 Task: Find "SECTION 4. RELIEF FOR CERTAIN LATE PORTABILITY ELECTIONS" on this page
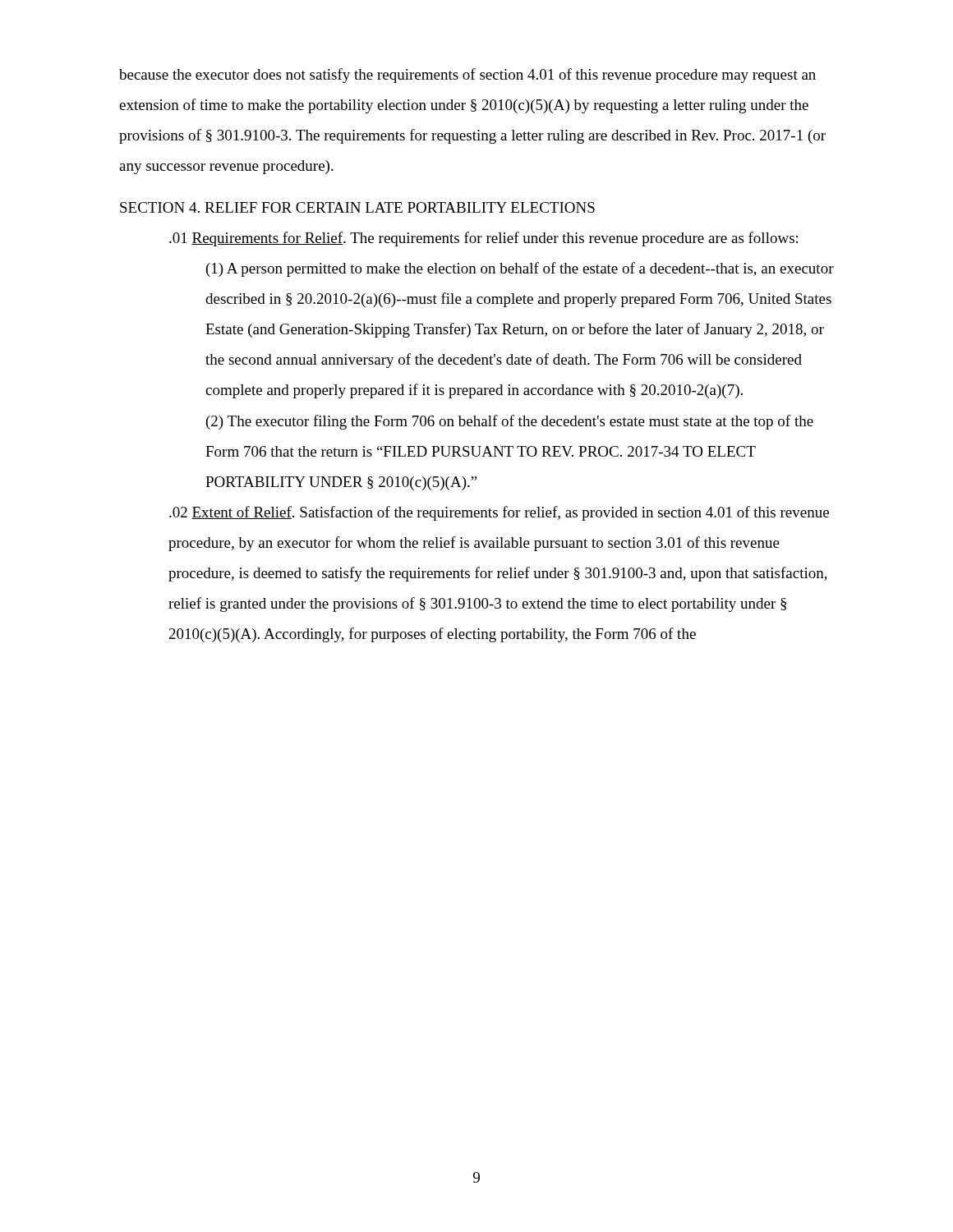coord(357,208)
